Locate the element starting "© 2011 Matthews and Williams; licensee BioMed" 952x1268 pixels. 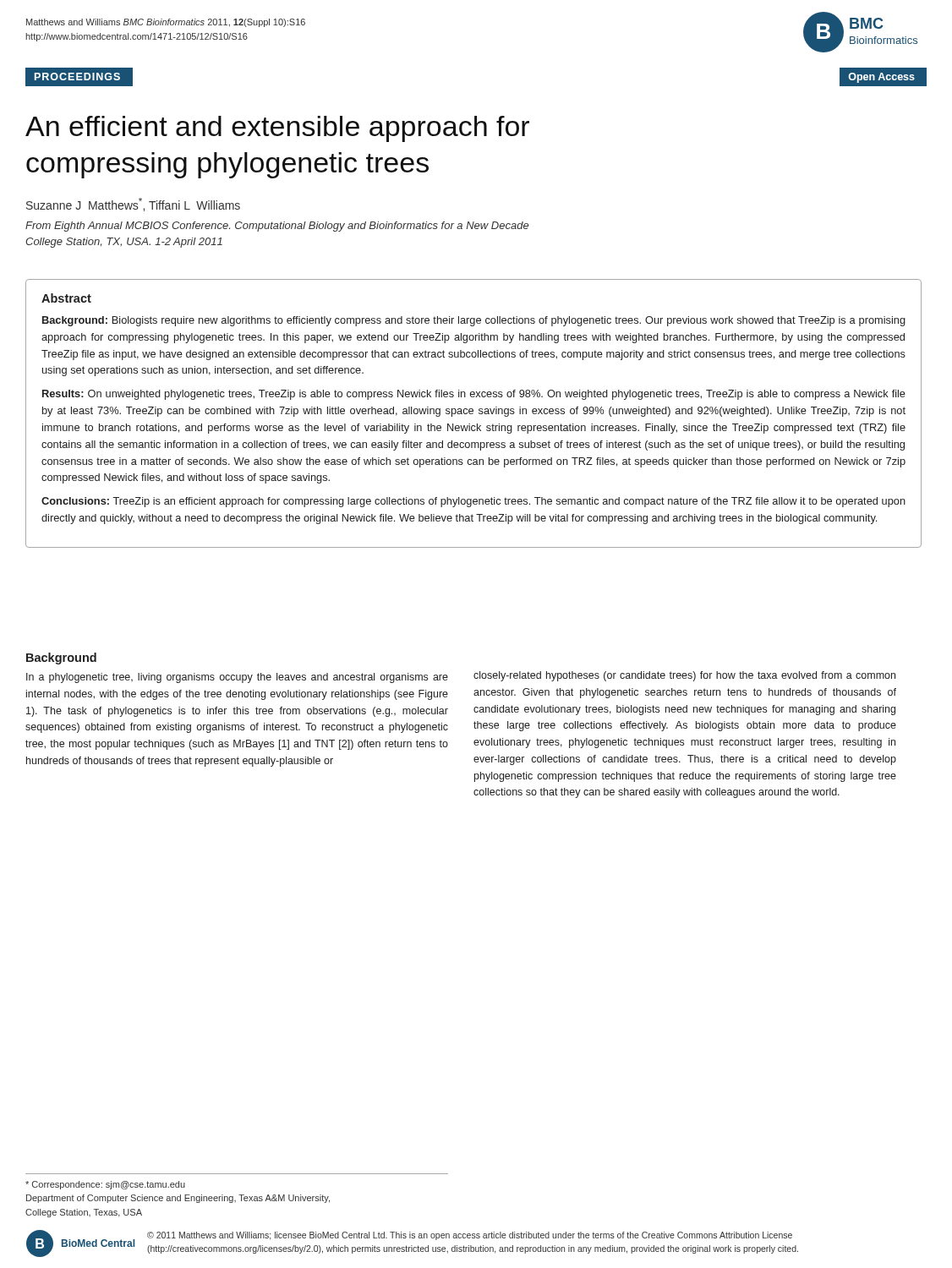(473, 1242)
